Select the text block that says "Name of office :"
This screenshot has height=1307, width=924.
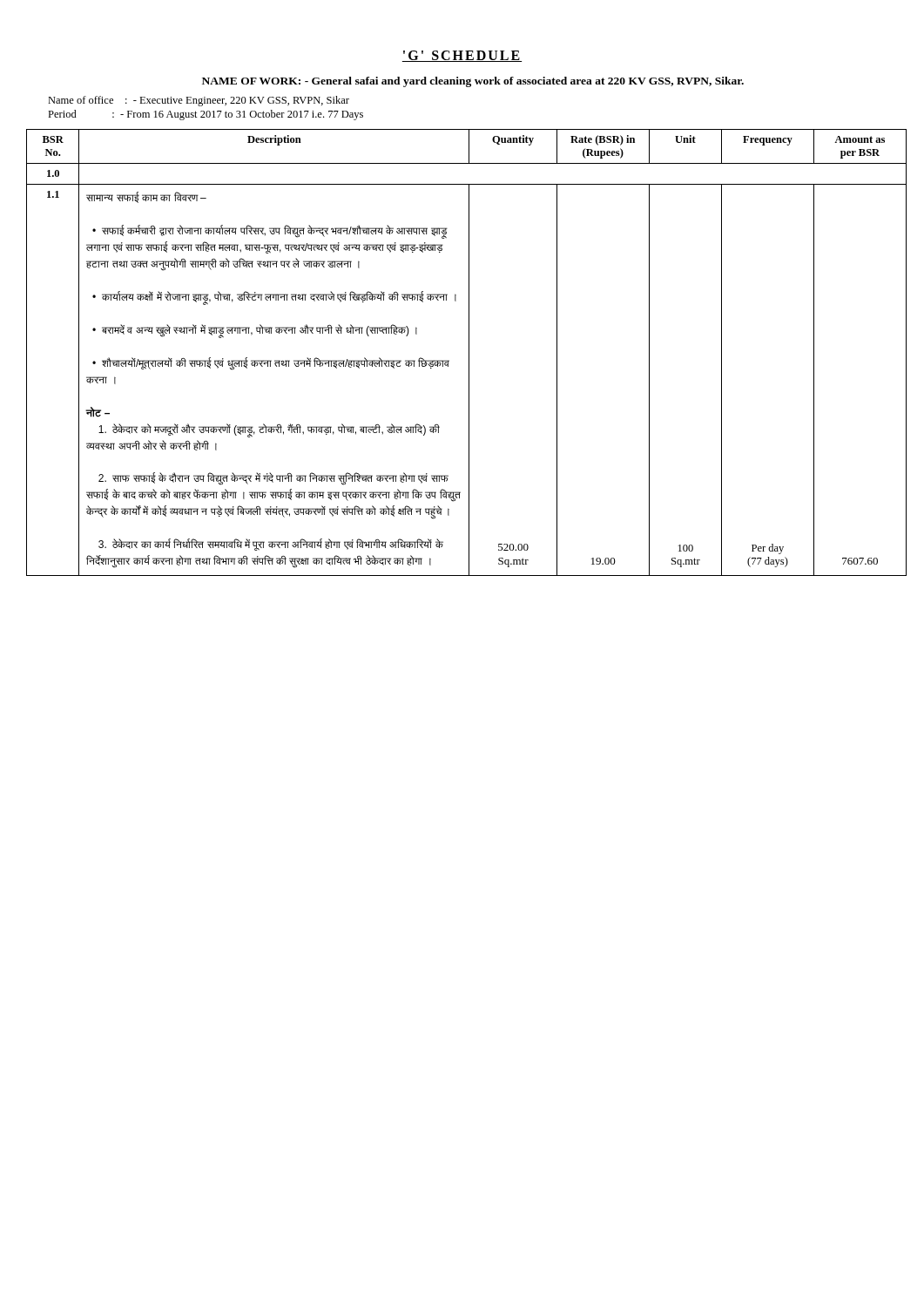pos(199,100)
